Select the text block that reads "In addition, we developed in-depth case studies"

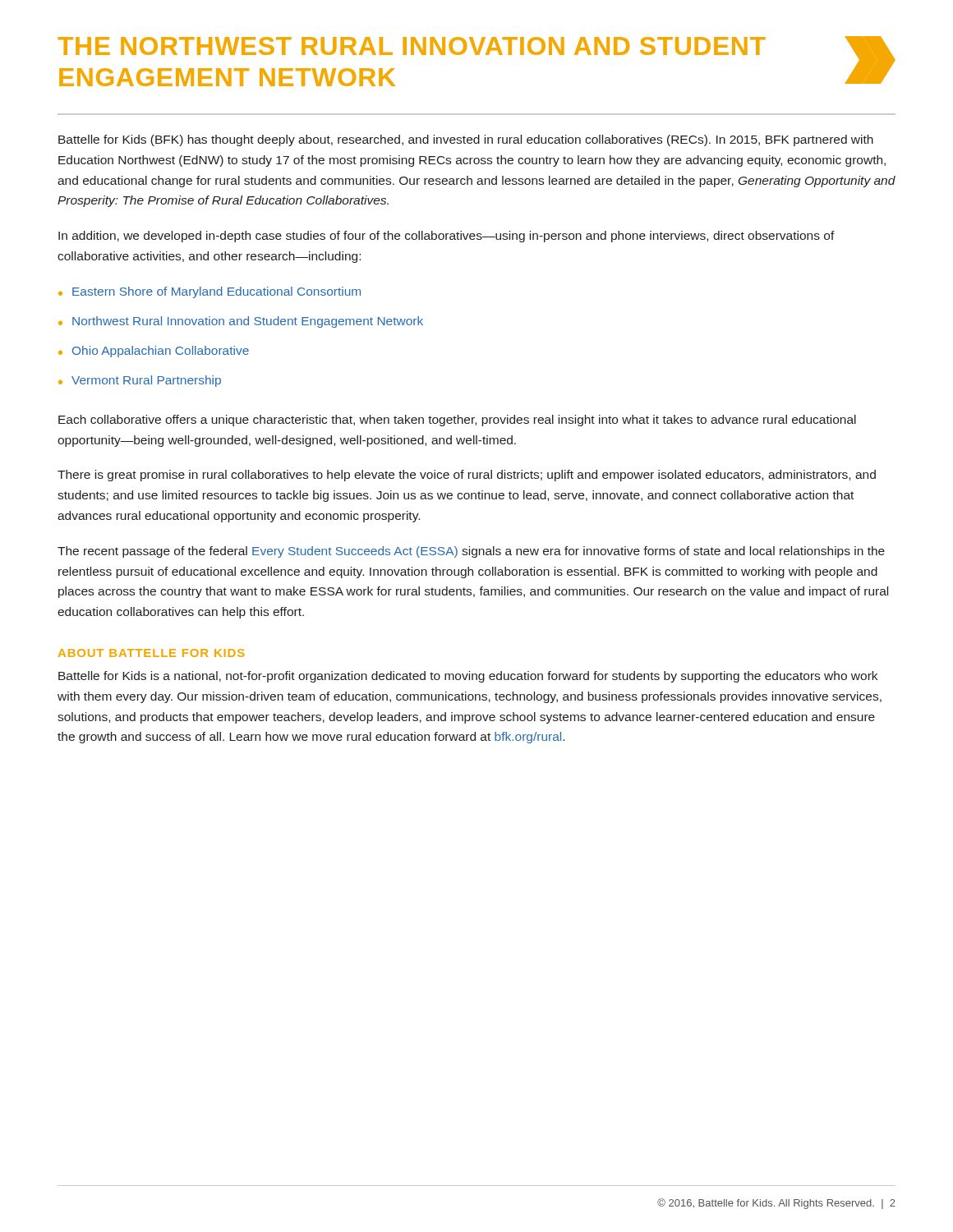446,246
